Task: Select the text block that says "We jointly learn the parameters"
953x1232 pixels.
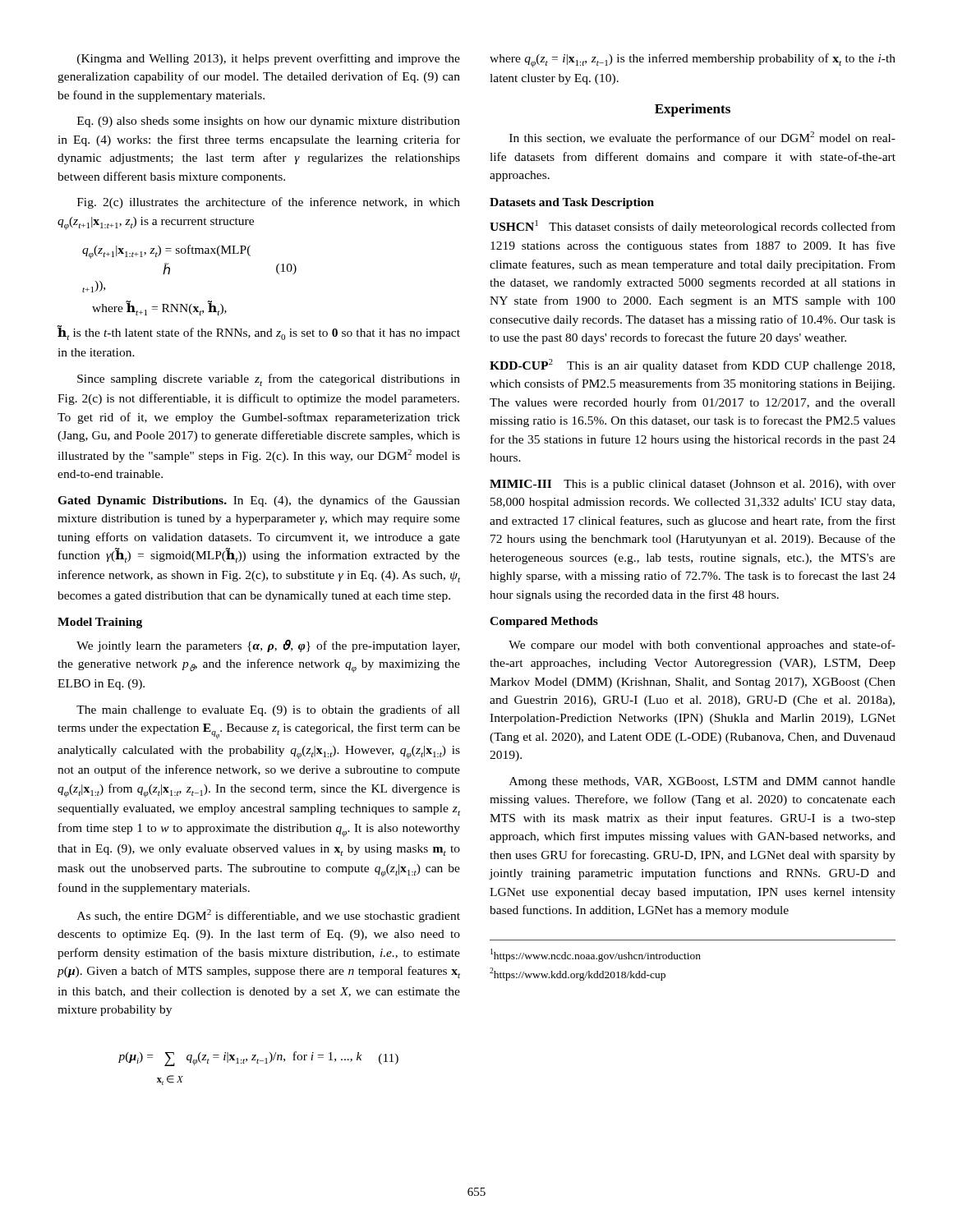Action: (259, 665)
